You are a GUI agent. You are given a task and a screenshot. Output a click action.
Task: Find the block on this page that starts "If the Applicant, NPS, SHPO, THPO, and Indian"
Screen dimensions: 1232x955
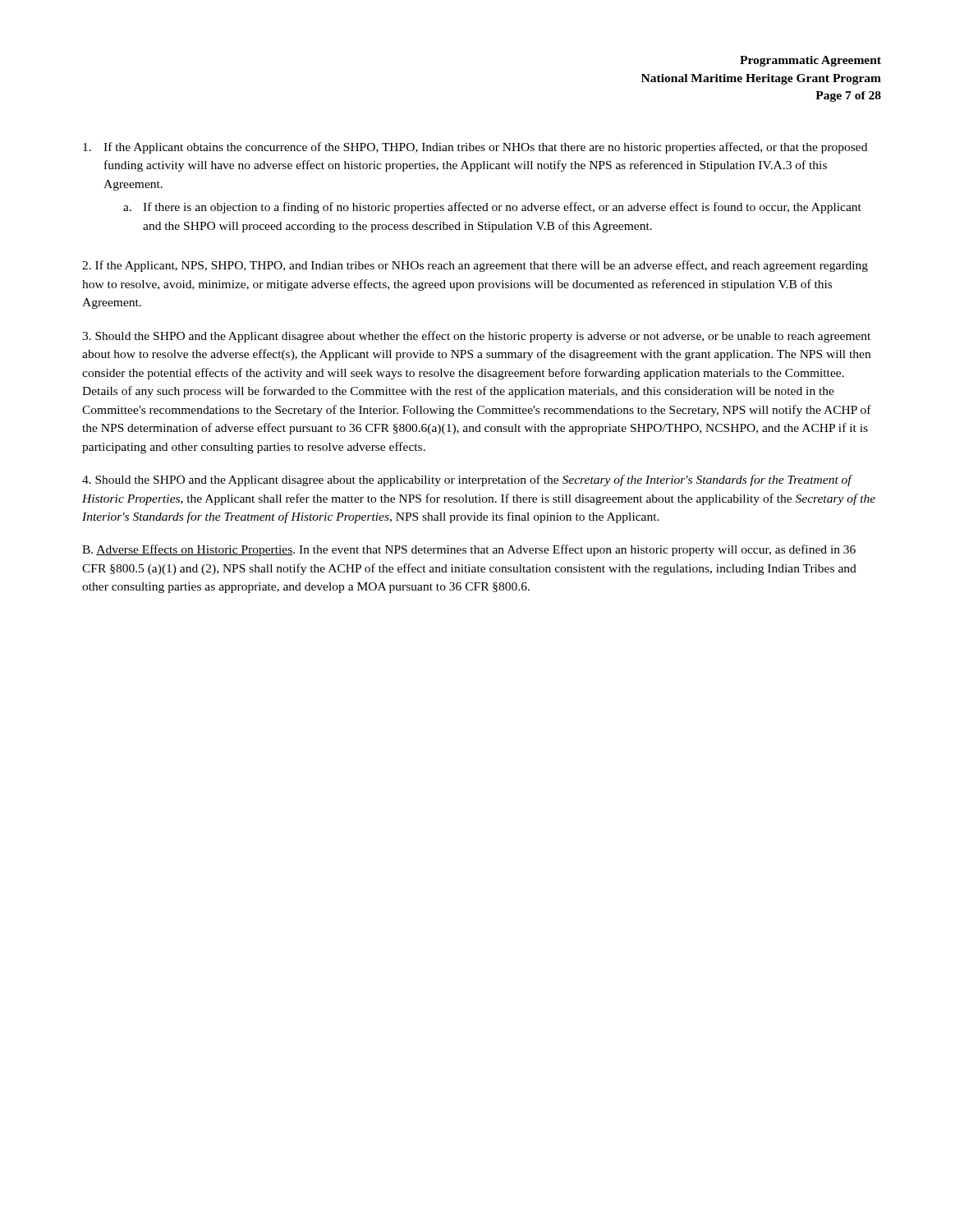pos(475,284)
